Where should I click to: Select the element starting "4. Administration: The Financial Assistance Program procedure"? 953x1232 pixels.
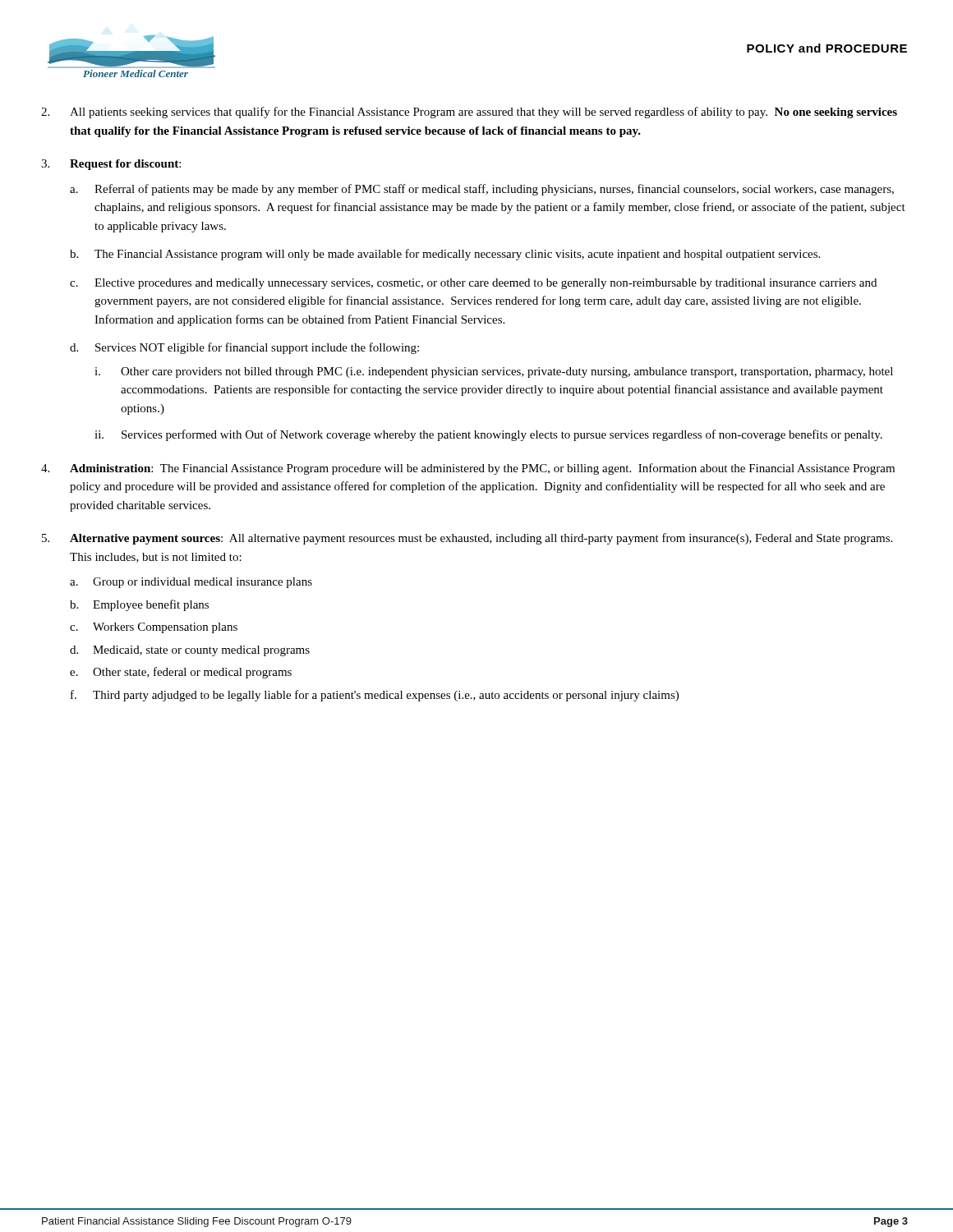click(x=474, y=486)
